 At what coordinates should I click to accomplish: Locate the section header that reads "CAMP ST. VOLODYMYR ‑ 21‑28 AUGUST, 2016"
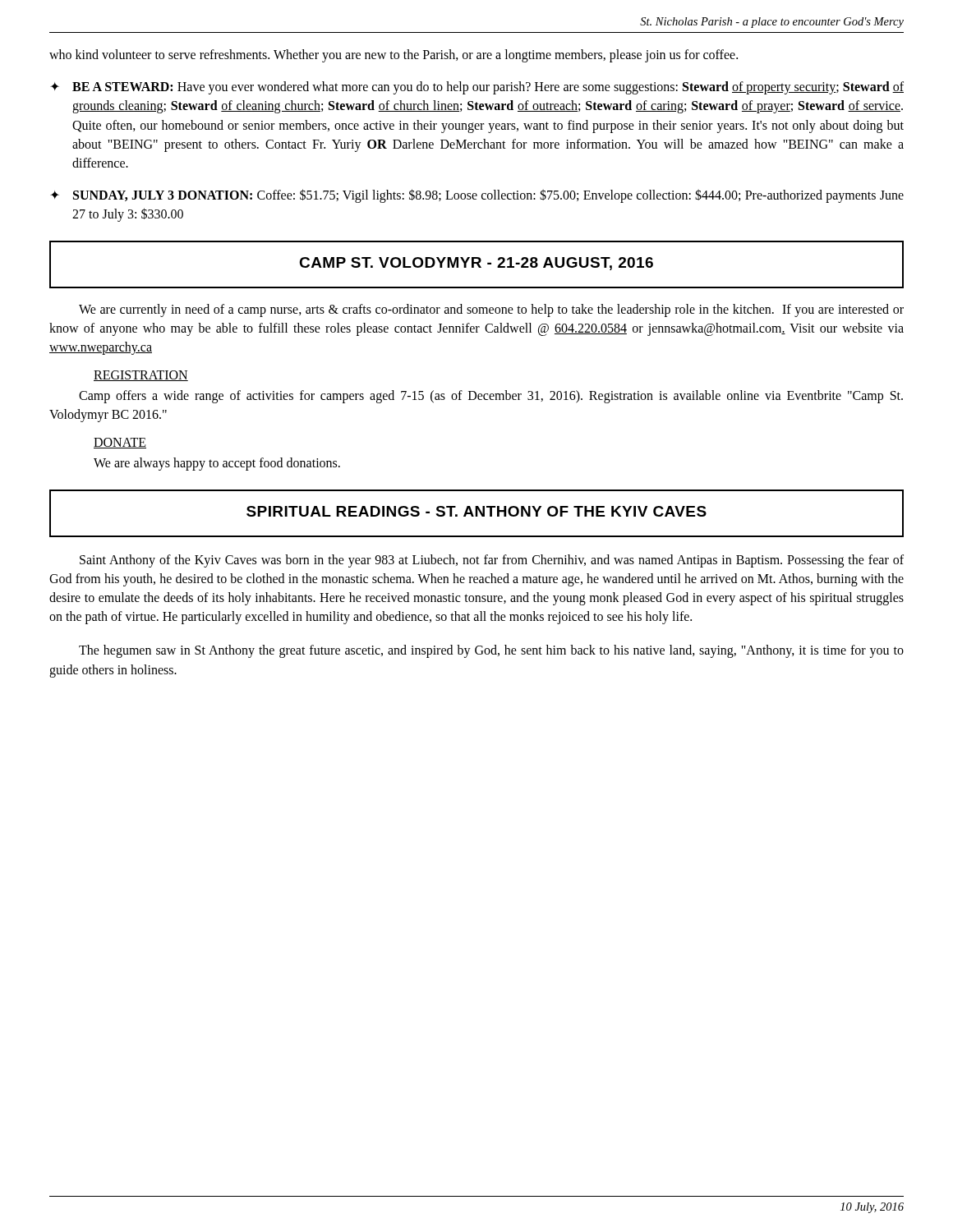pyautogui.click(x=476, y=262)
